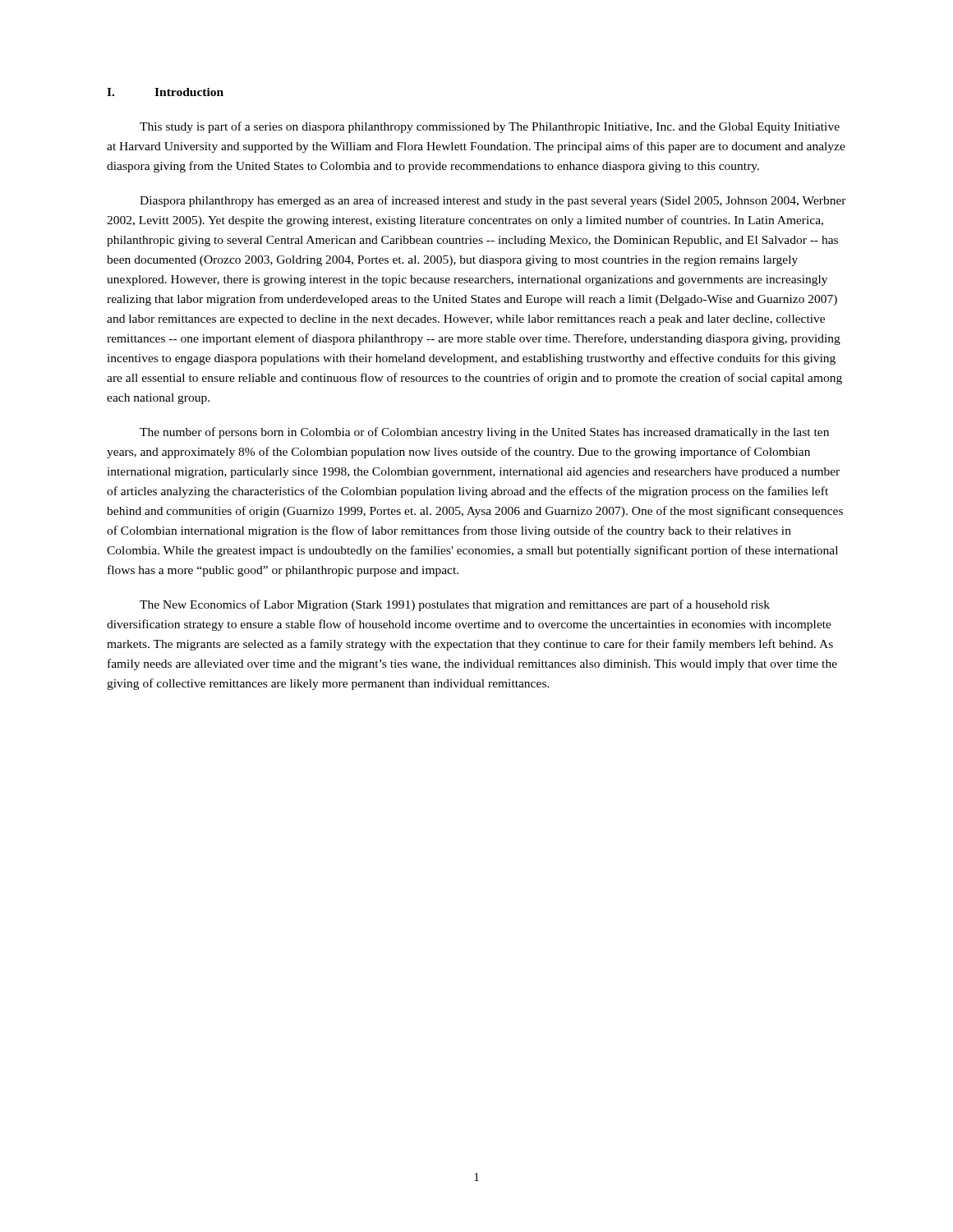Screen dimensions: 1232x953
Task: Locate the text block that reads "The number of persons born in"
Action: tap(475, 501)
